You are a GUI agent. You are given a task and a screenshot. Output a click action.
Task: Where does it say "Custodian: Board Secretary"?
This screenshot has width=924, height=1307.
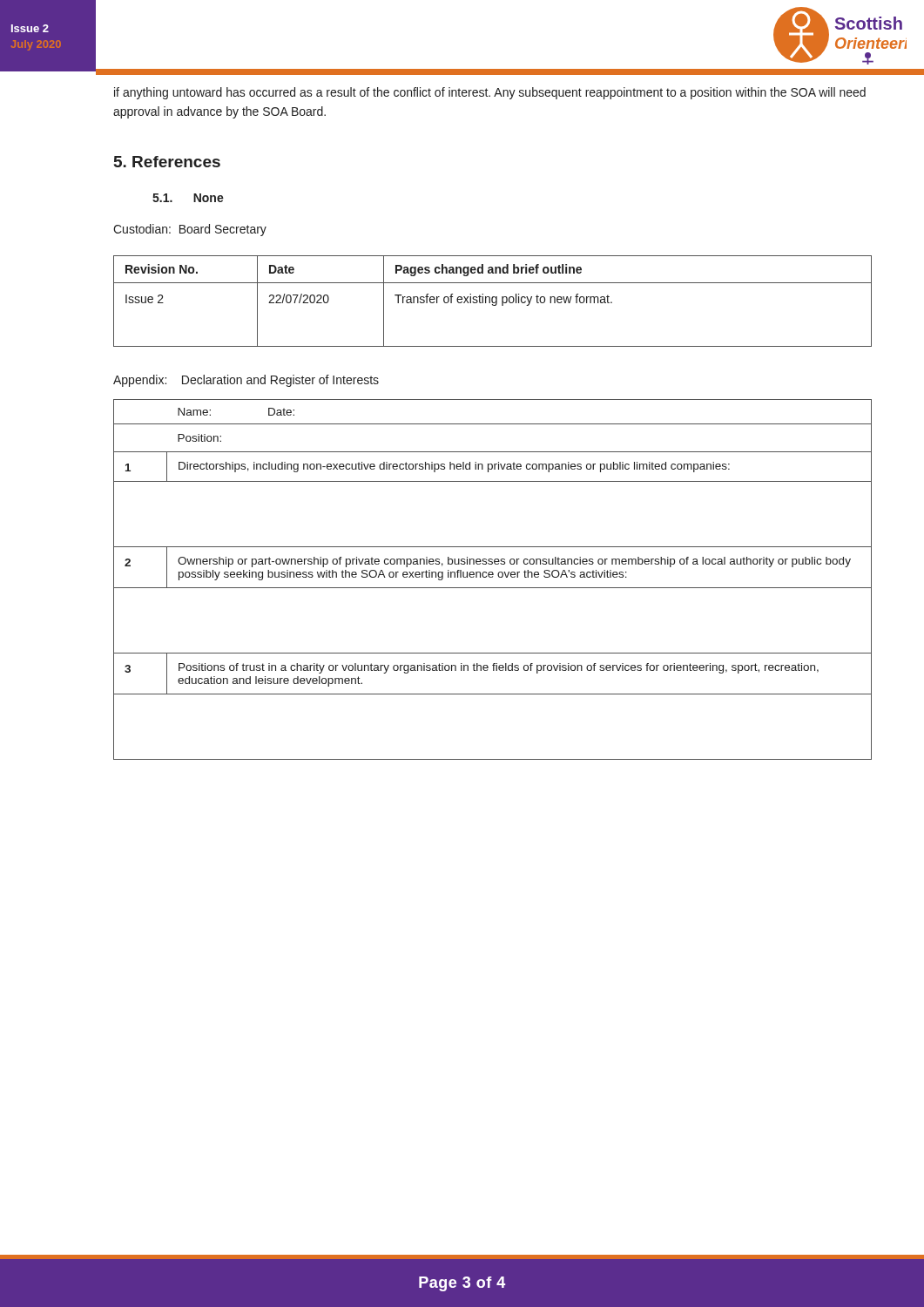(190, 229)
